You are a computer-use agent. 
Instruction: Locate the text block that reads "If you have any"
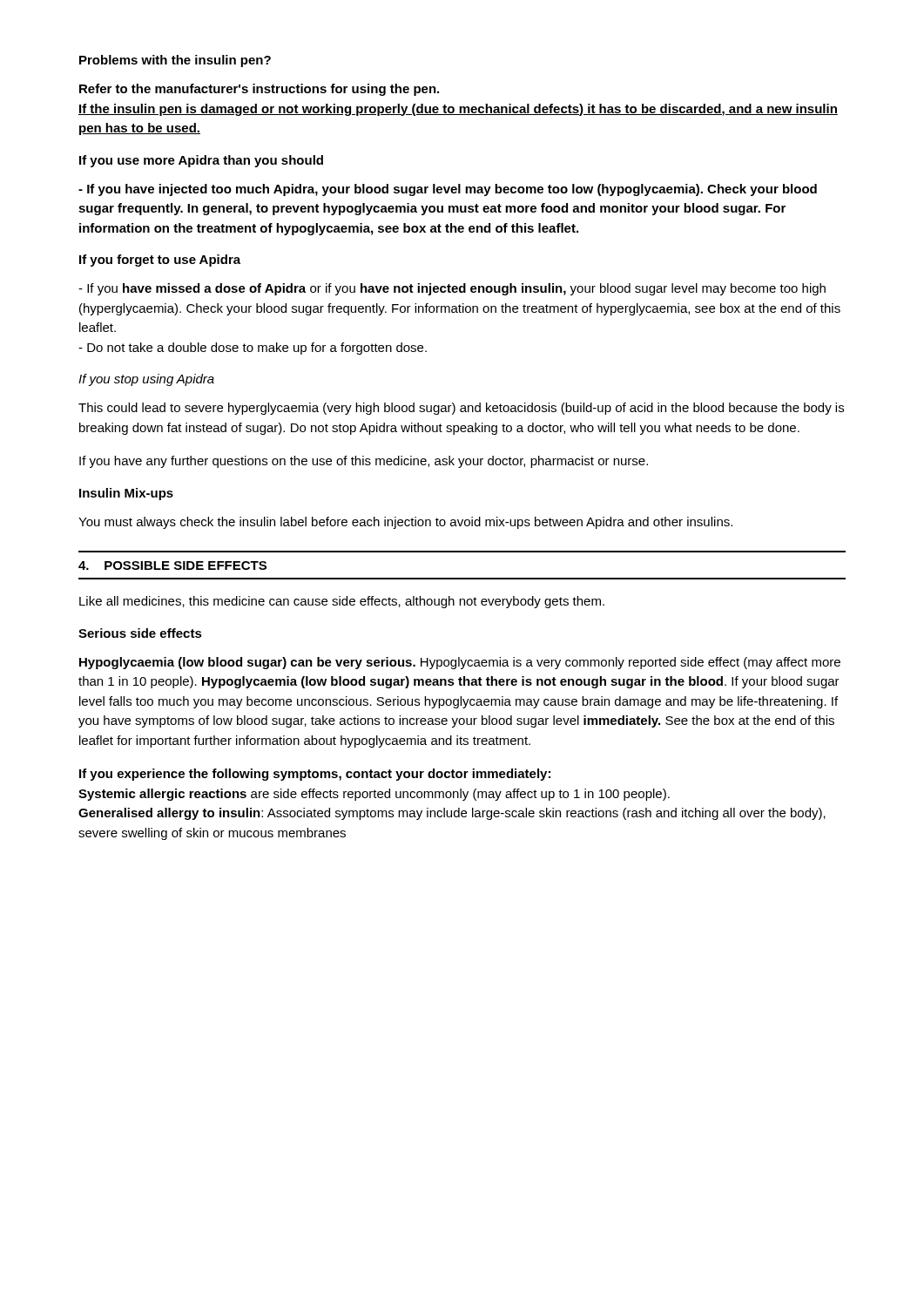click(364, 461)
